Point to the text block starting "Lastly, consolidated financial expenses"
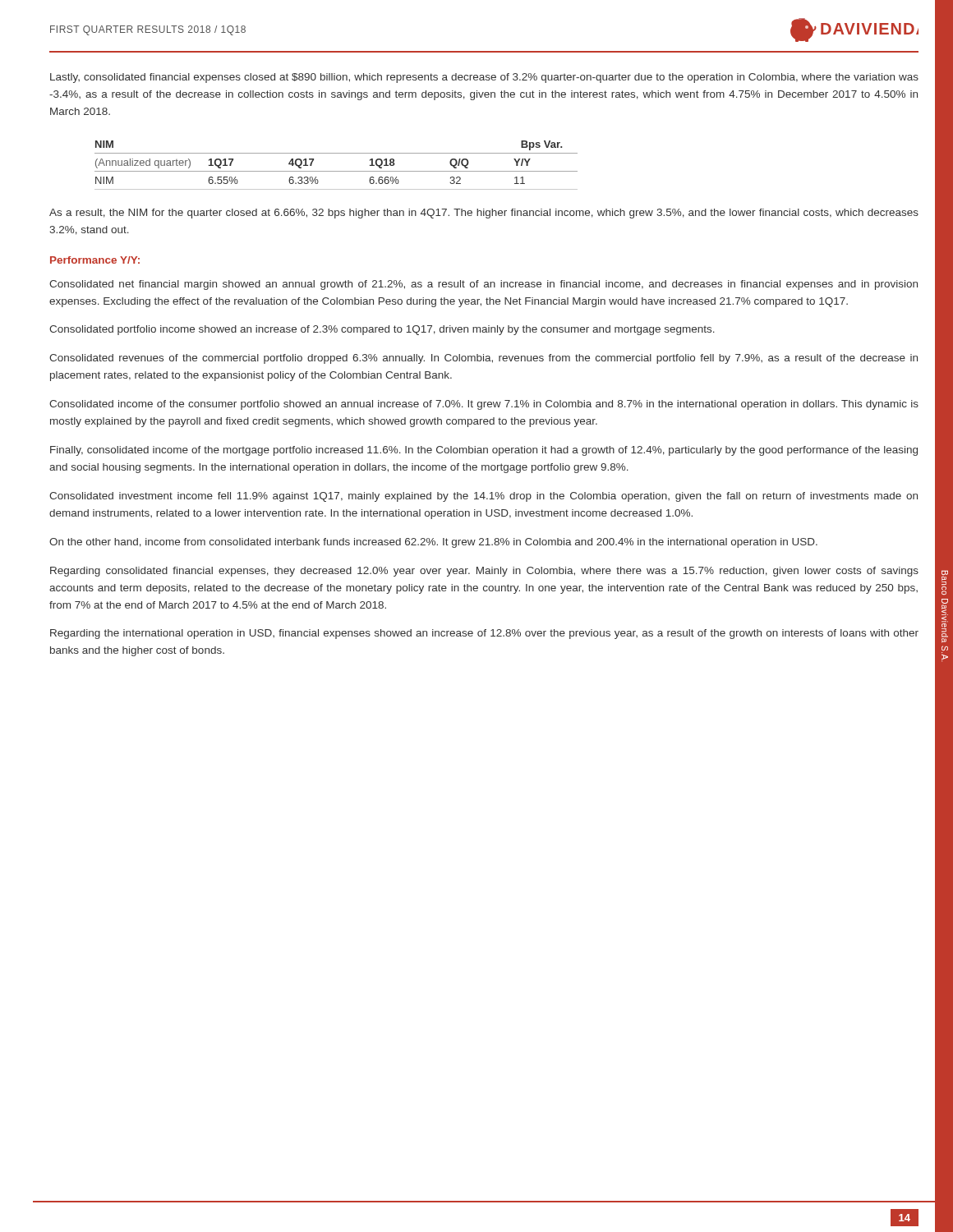Image resolution: width=953 pixels, height=1232 pixels. [484, 94]
